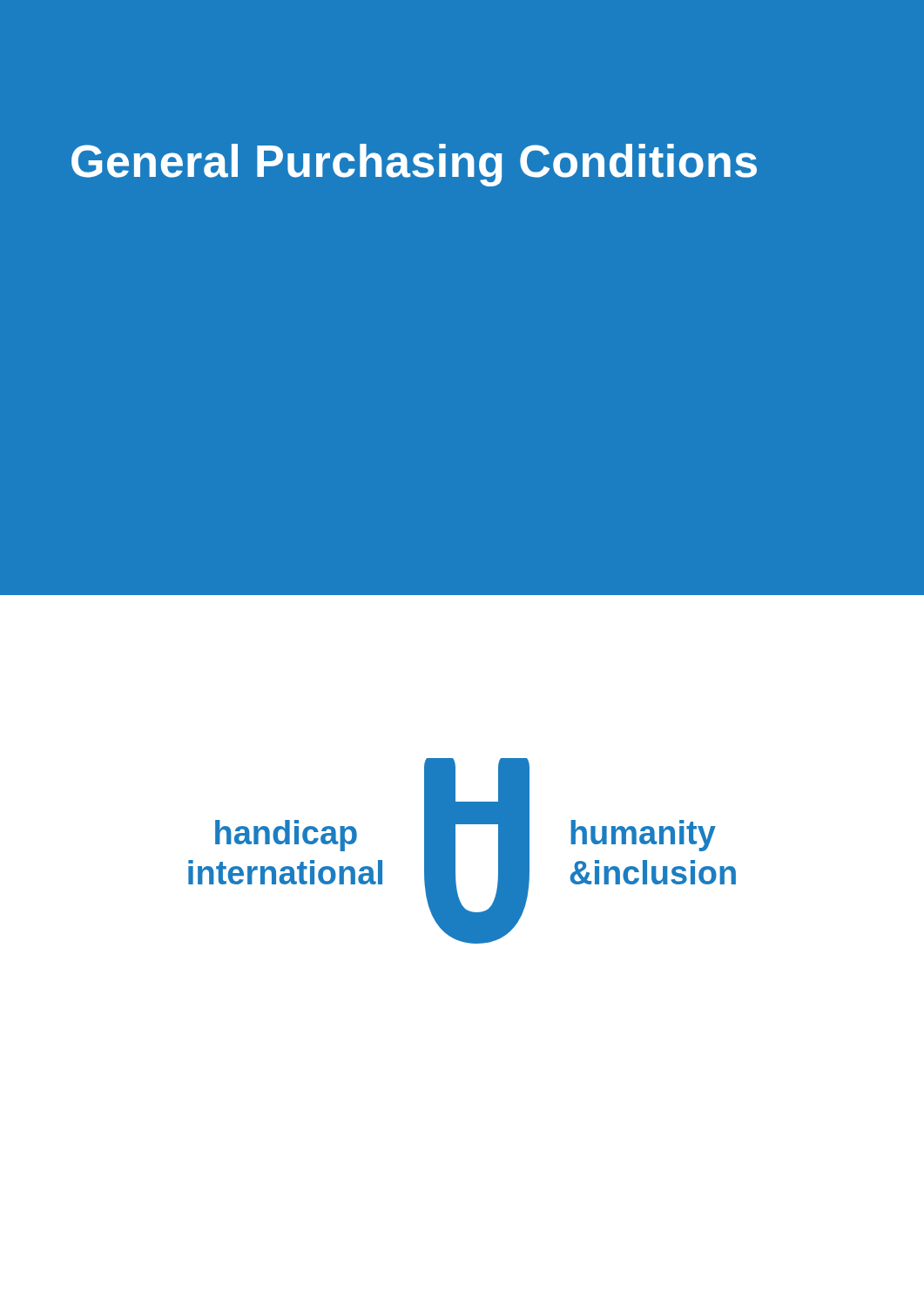Select the logo
The width and height of the screenshot is (924, 1307).
click(462, 854)
